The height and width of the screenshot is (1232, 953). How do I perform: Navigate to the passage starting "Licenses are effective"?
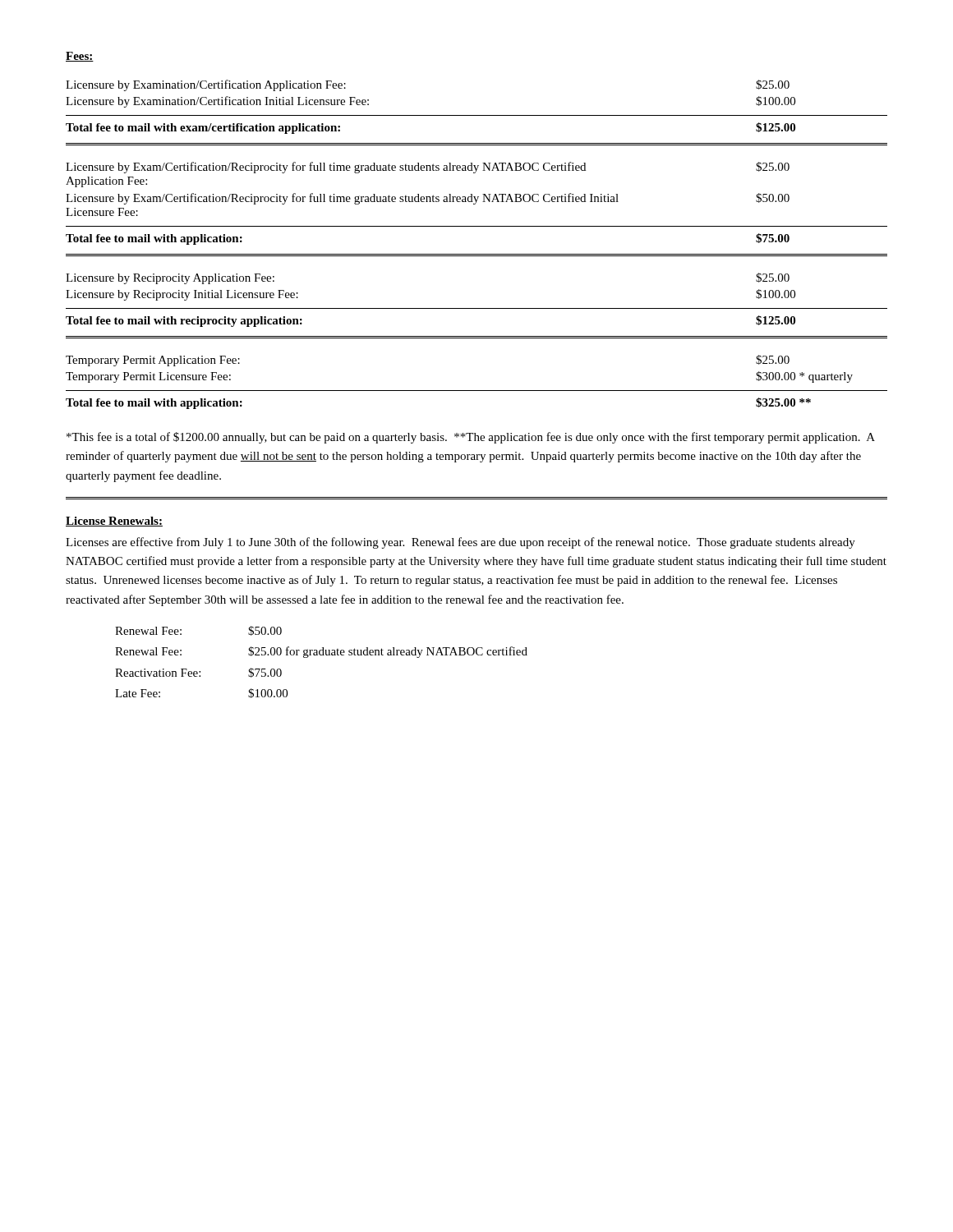[x=476, y=571]
